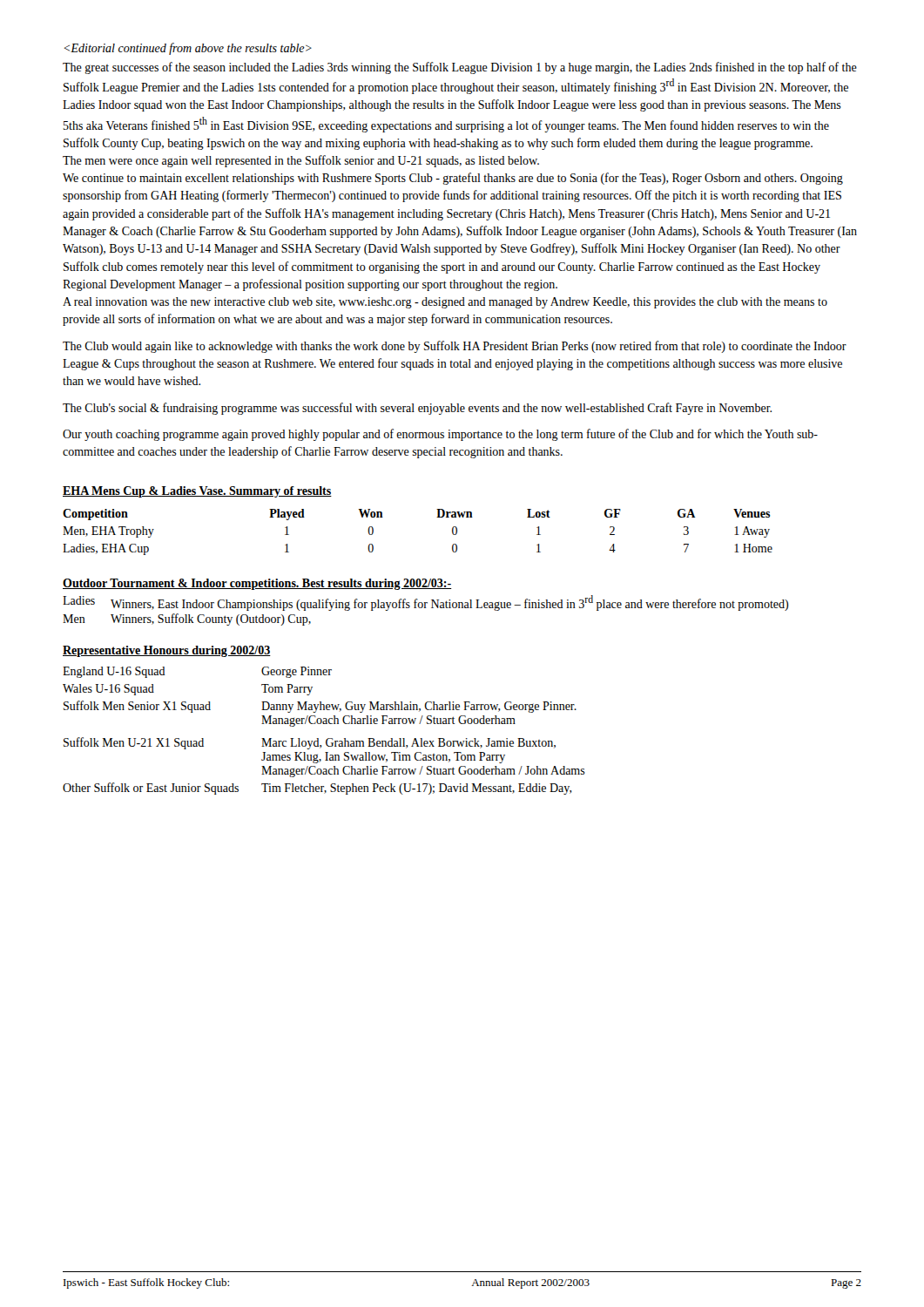
Task: Point to the element starting "EHA Mens Cup &"
Action: pos(197,491)
